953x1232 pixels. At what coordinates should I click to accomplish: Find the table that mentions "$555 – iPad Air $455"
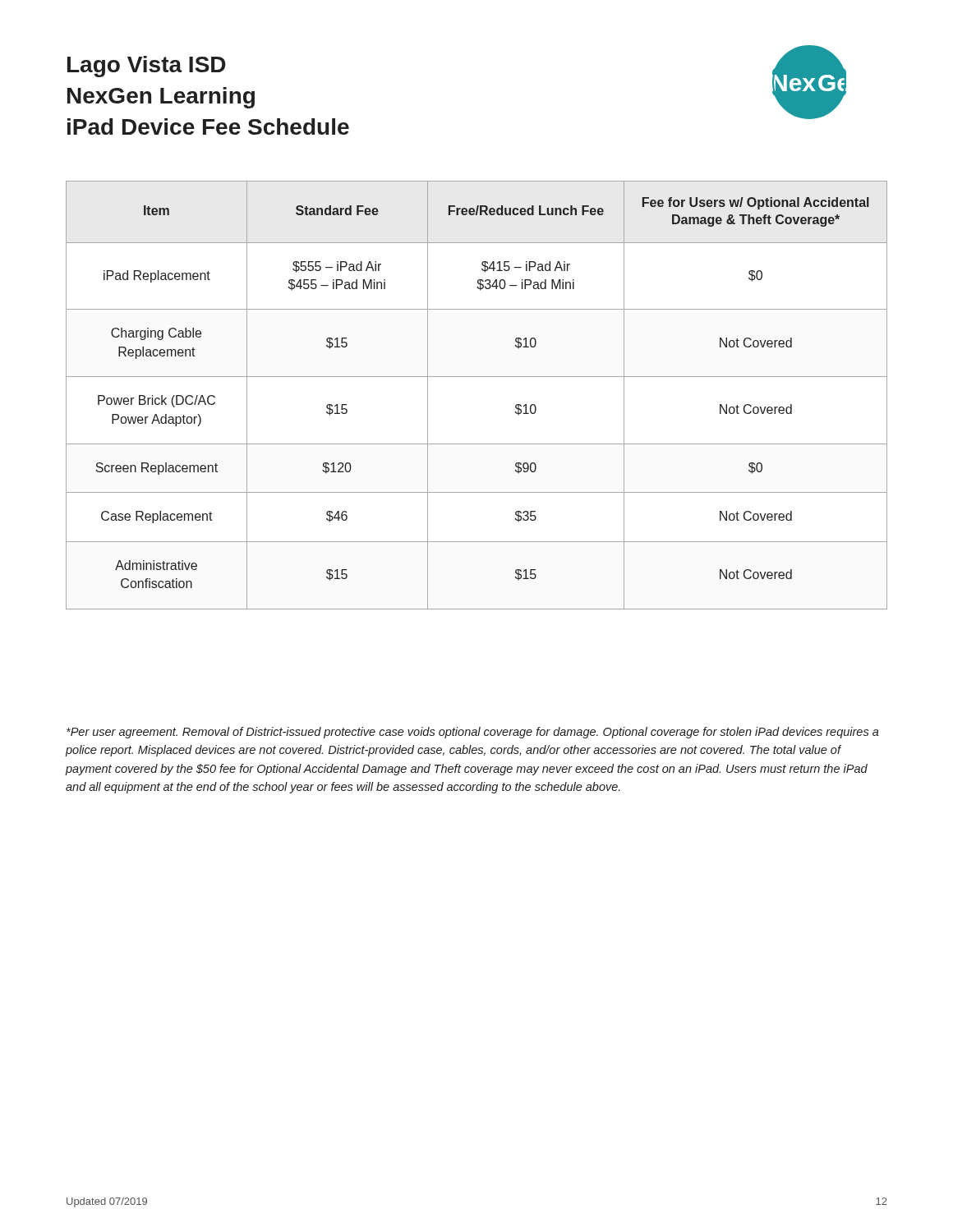476,395
